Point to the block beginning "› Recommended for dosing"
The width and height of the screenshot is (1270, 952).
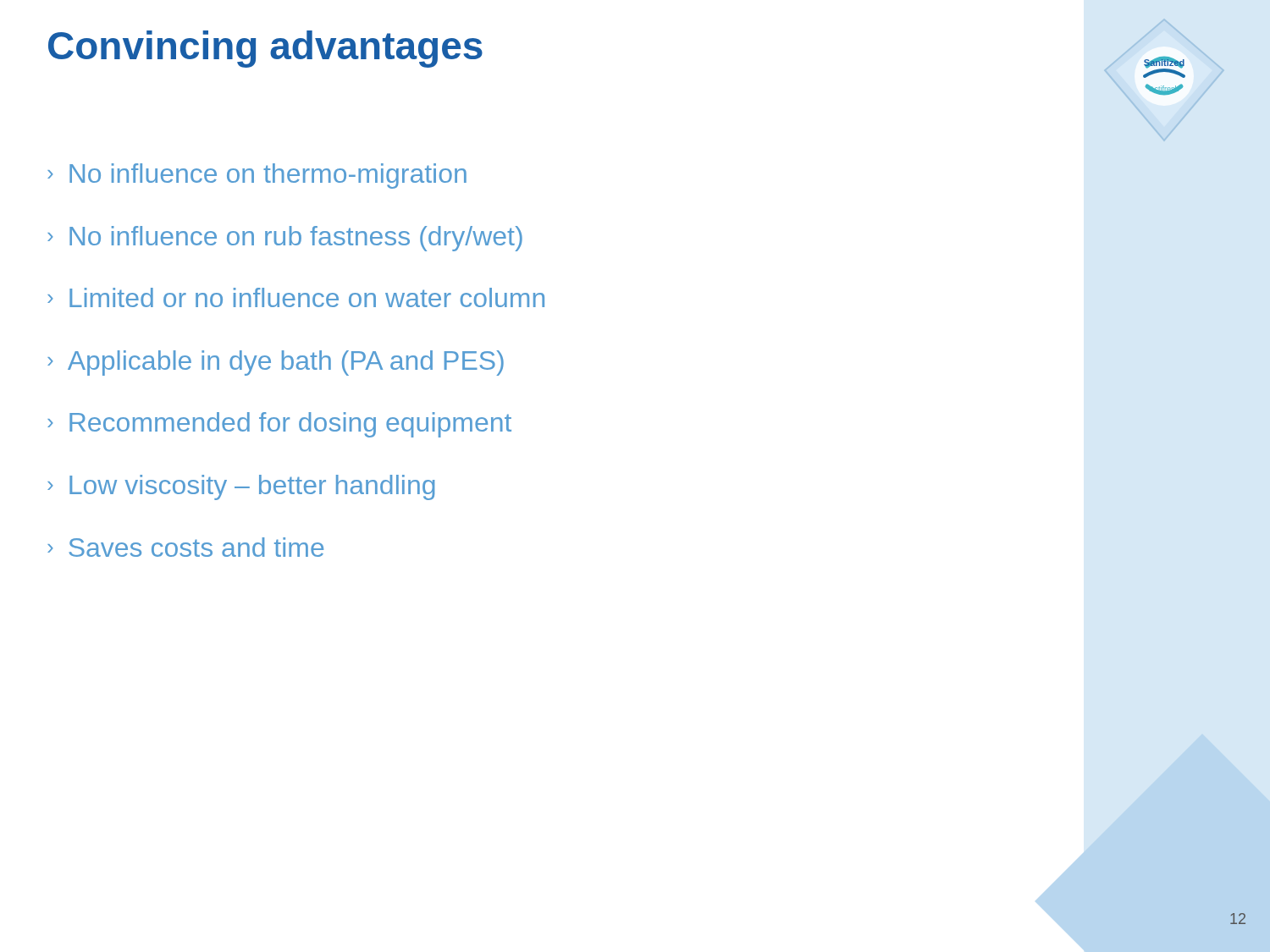click(x=279, y=423)
